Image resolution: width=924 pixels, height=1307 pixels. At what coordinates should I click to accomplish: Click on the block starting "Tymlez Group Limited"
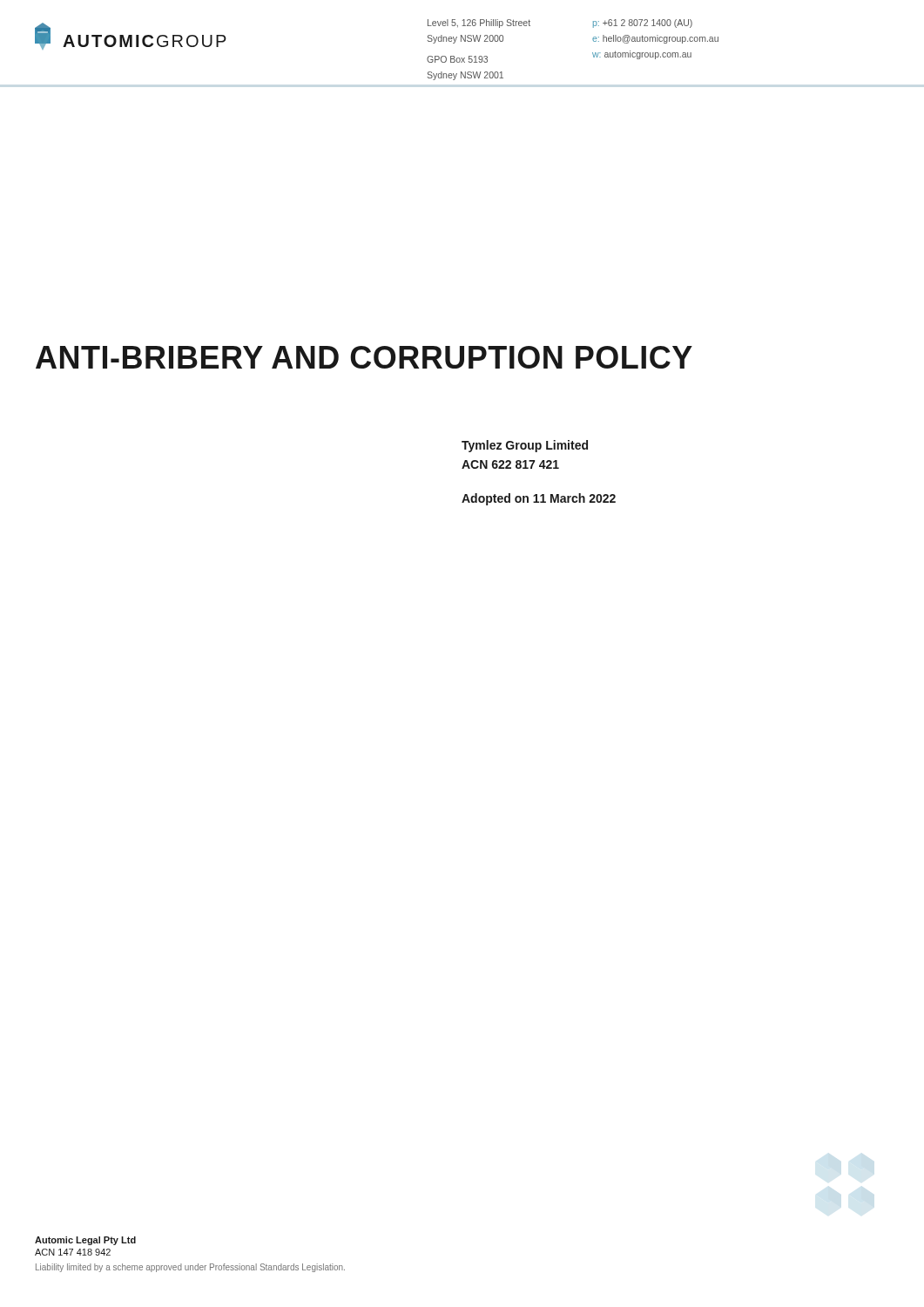coord(539,472)
